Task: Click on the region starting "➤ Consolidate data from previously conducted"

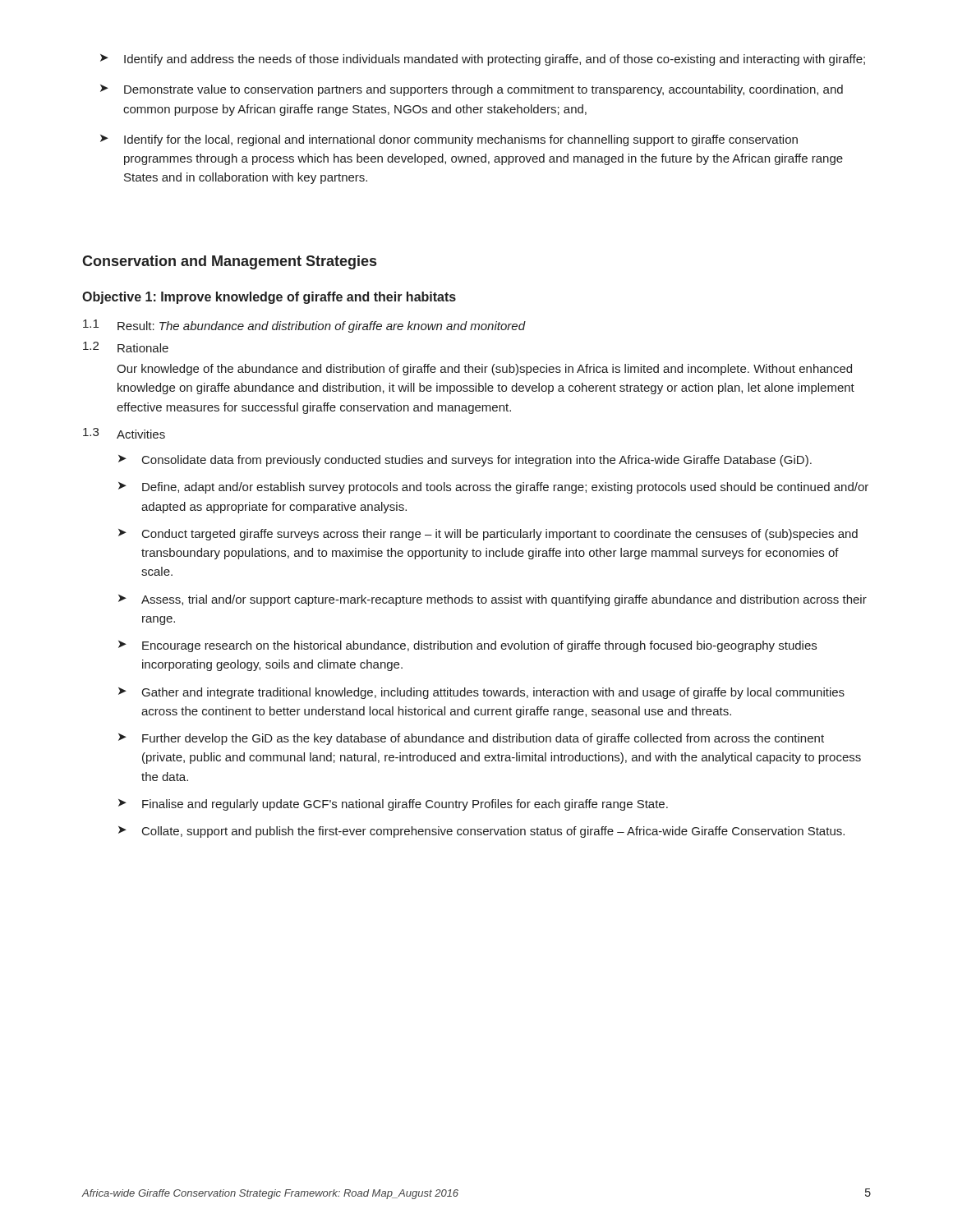Action: (x=494, y=460)
